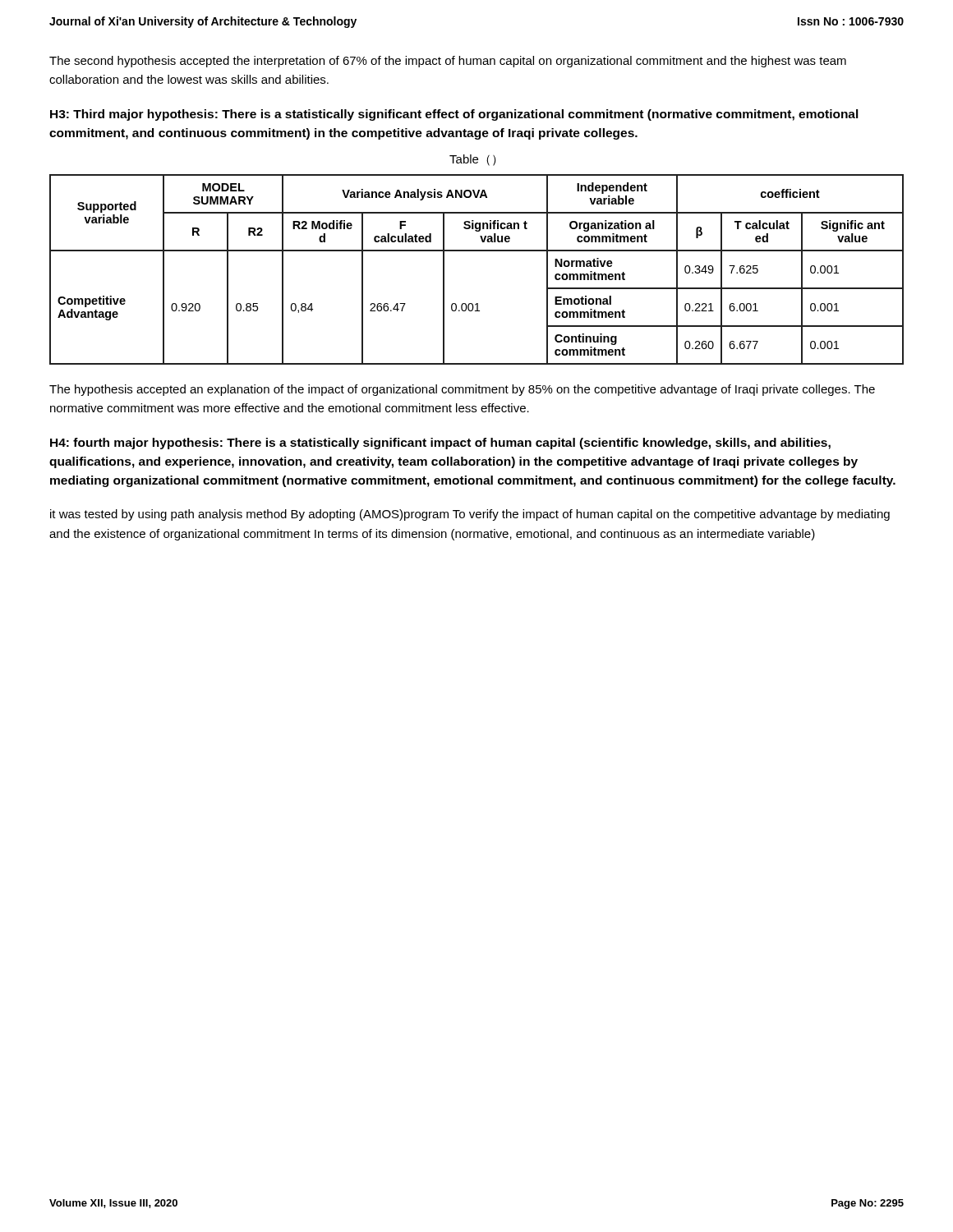The height and width of the screenshot is (1232, 953).
Task: Locate the table with the text "Normative commitment"
Action: [x=476, y=269]
